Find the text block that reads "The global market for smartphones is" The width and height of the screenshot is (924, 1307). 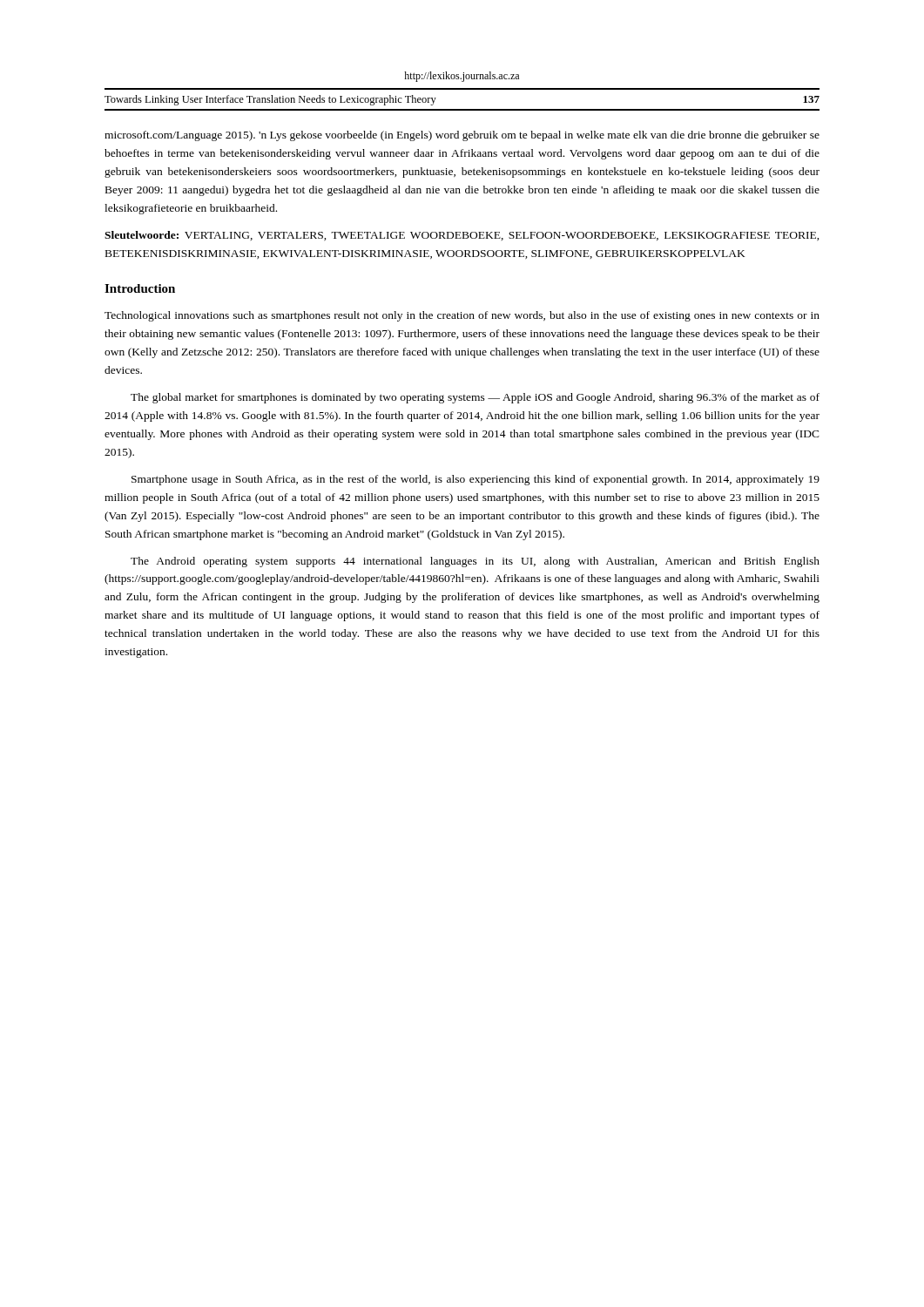click(462, 424)
